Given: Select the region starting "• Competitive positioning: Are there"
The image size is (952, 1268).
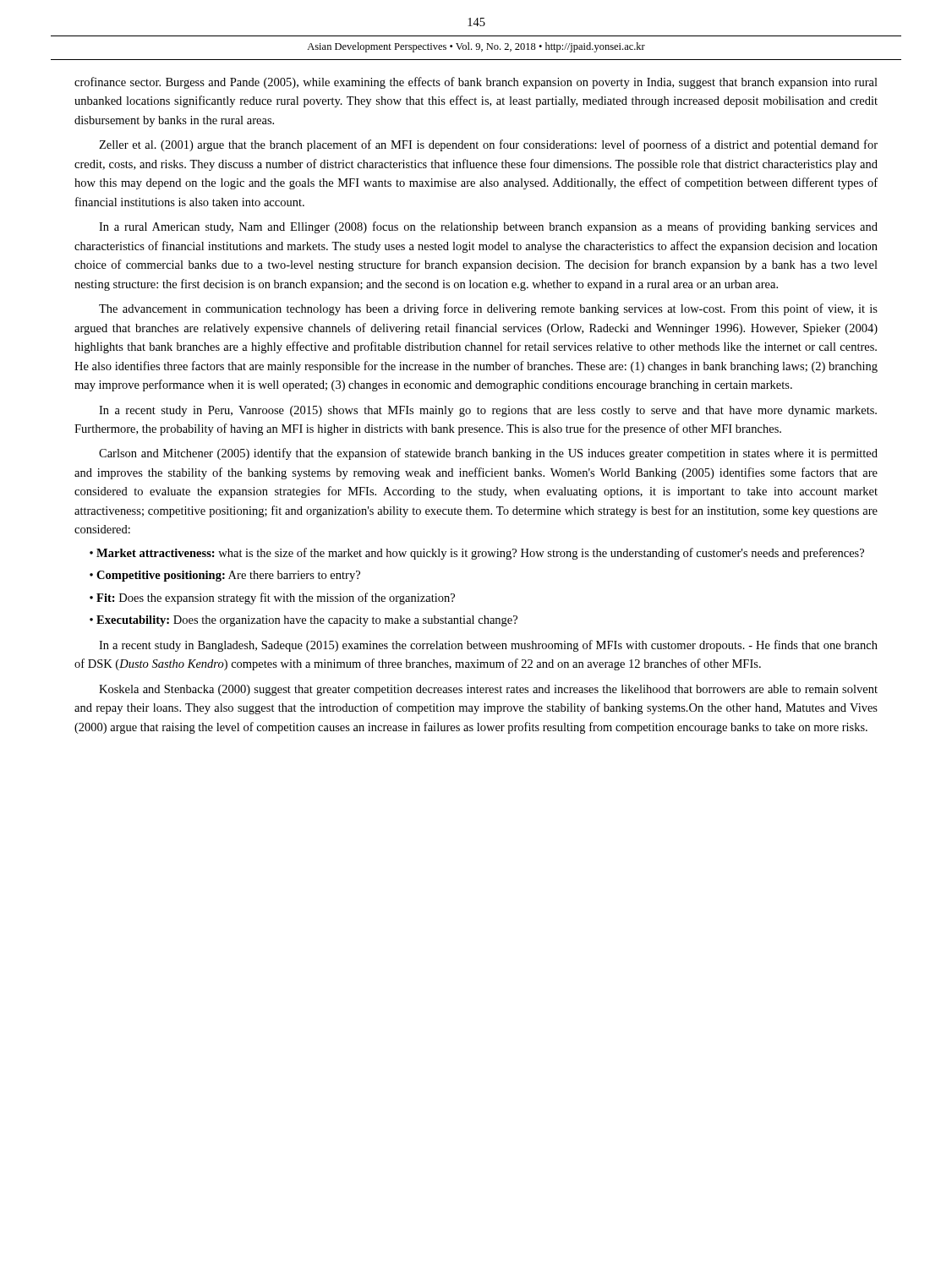Looking at the screenshot, I should click(225, 575).
